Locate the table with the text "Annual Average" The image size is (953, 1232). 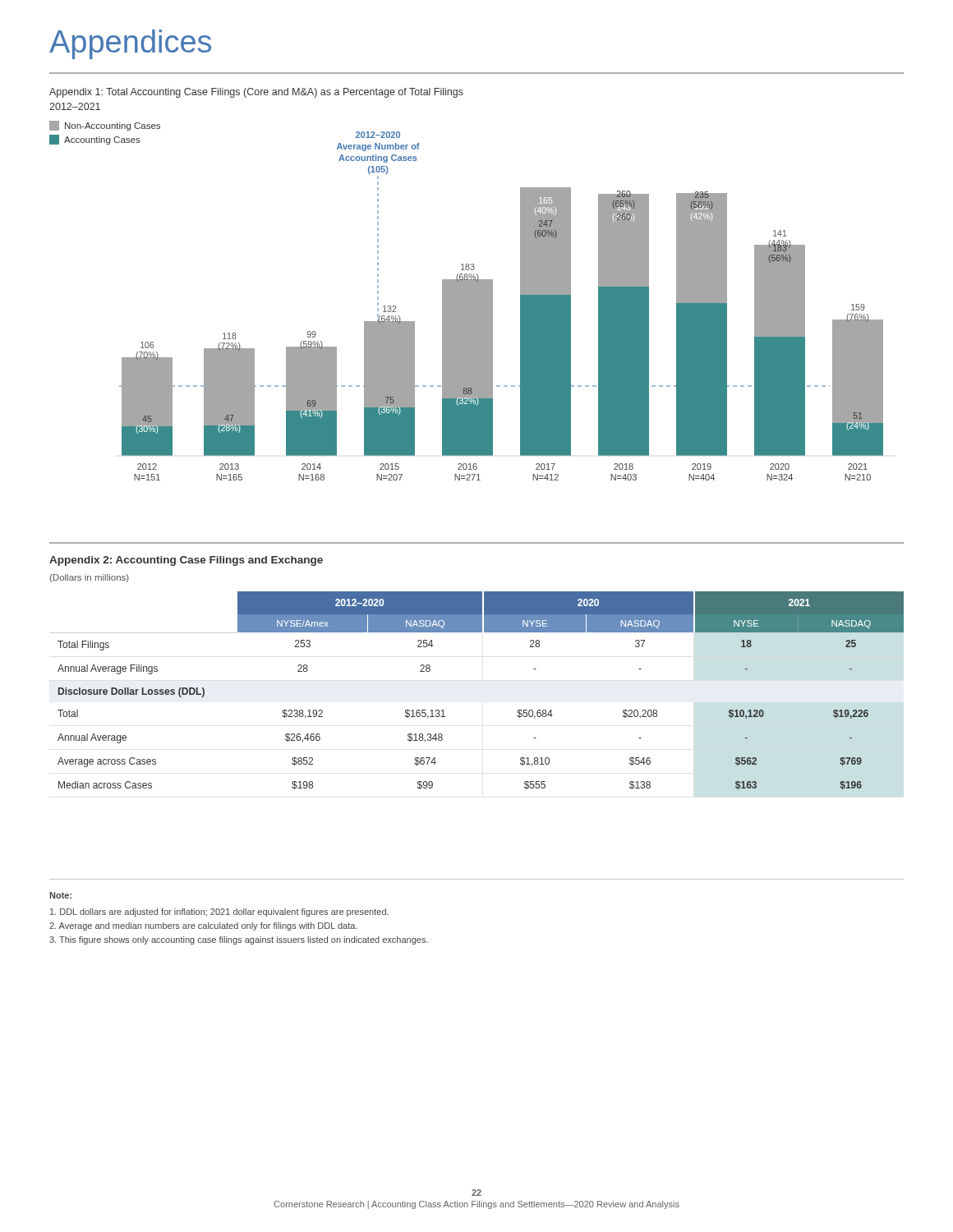point(476,694)
